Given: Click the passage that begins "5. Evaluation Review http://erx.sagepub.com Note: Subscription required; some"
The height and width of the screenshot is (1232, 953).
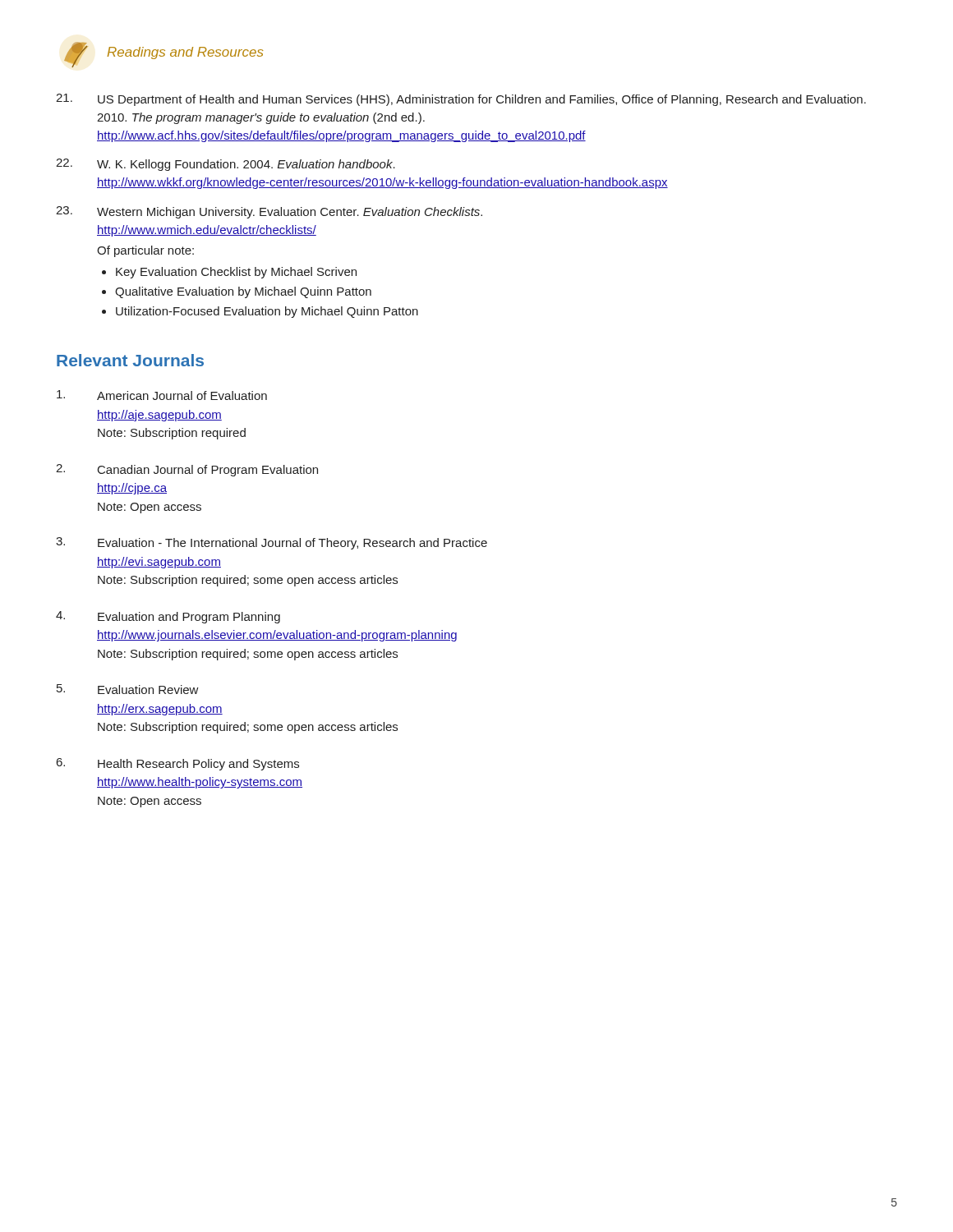Looking at the screenshot, I should tap(128, 689).
